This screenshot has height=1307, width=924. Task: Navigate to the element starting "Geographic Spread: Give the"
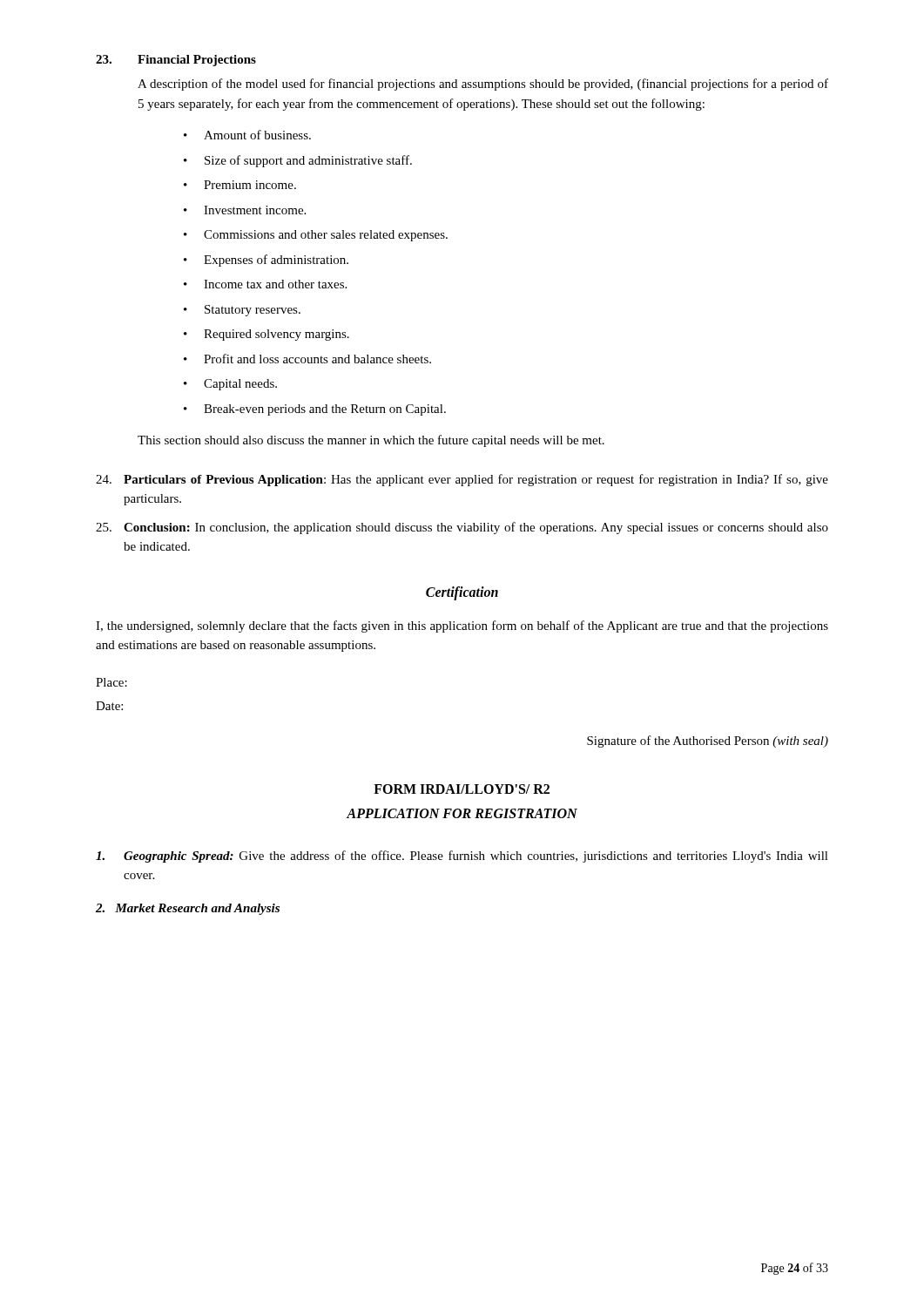462,865
